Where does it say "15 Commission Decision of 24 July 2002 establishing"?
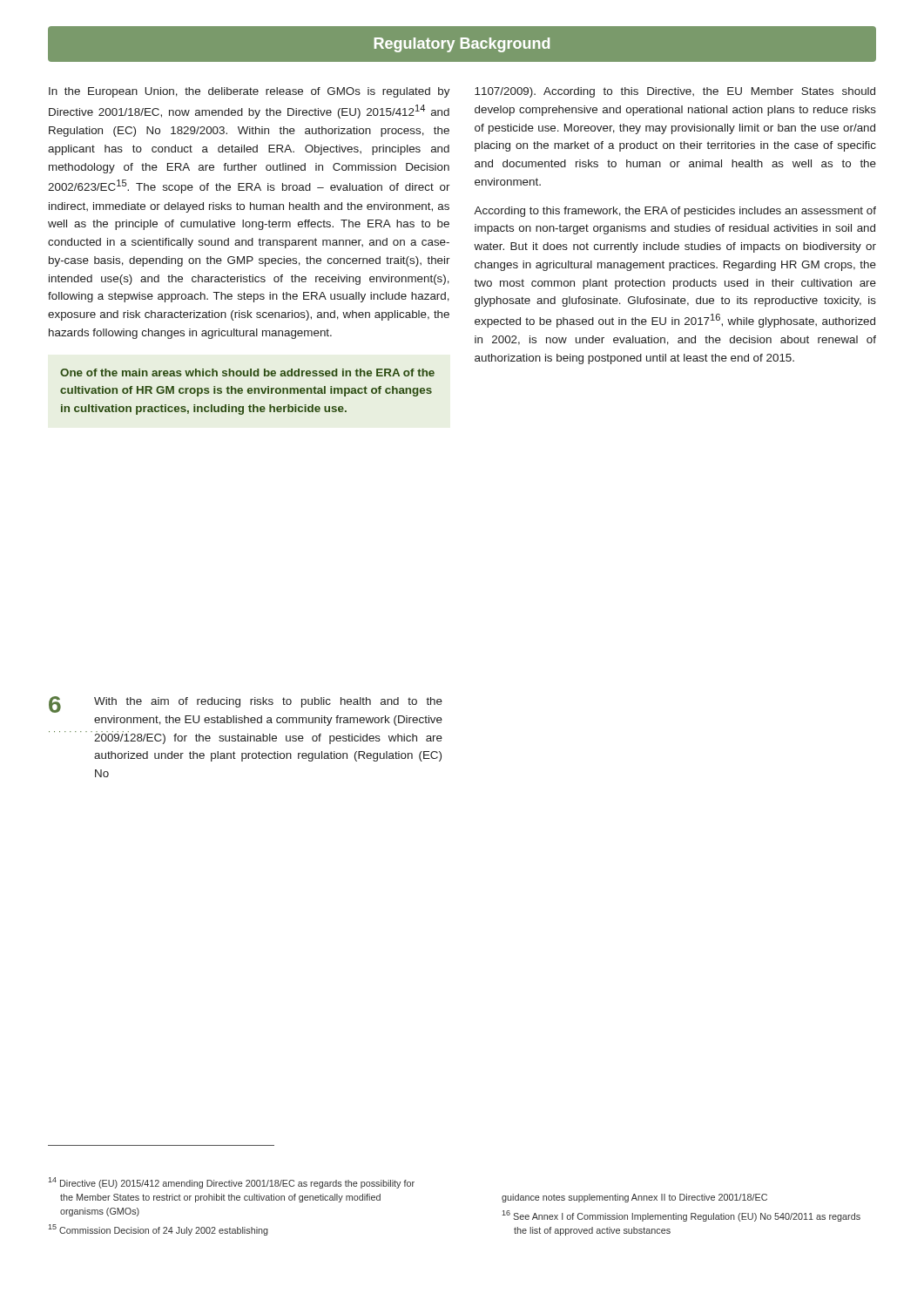 158,1229
